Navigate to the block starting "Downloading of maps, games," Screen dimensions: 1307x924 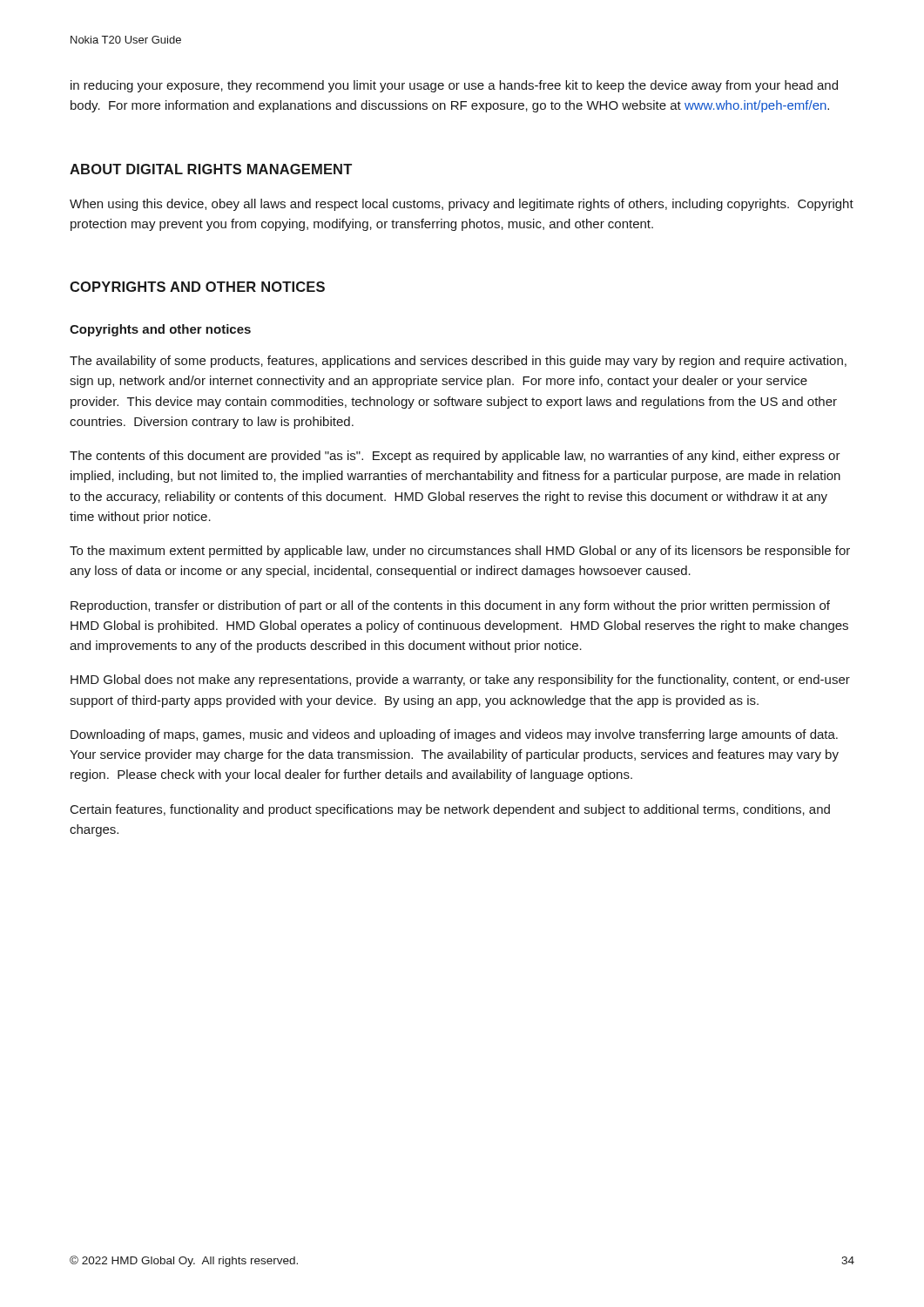[456, 754]
